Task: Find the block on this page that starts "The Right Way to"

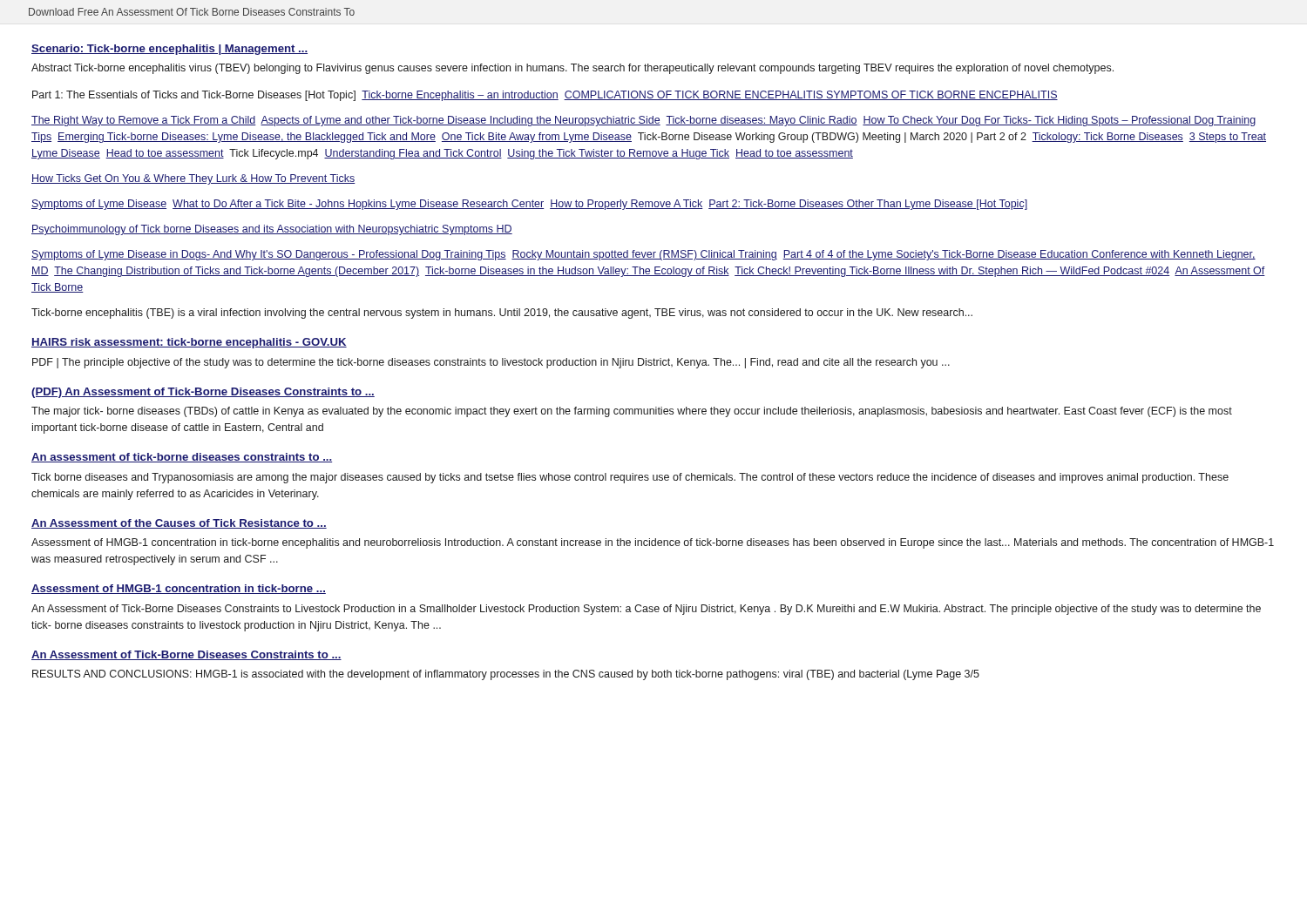Action: pyautogui.click(x=649, y=137)
